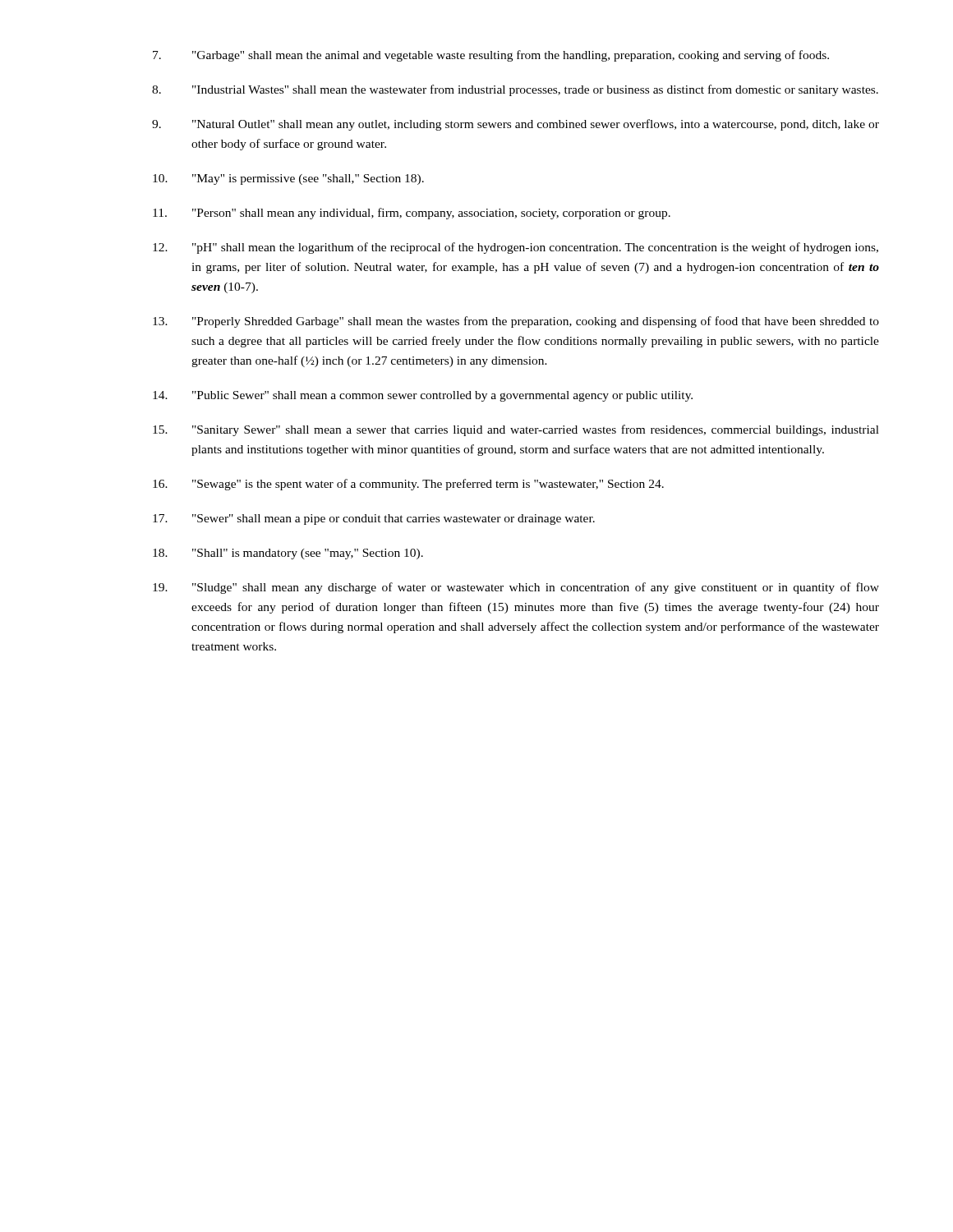Locate the block starting "7. "Garbage" shall mean the animal and vegetable"
The image size is (953, 1232).
coord(516,55)
